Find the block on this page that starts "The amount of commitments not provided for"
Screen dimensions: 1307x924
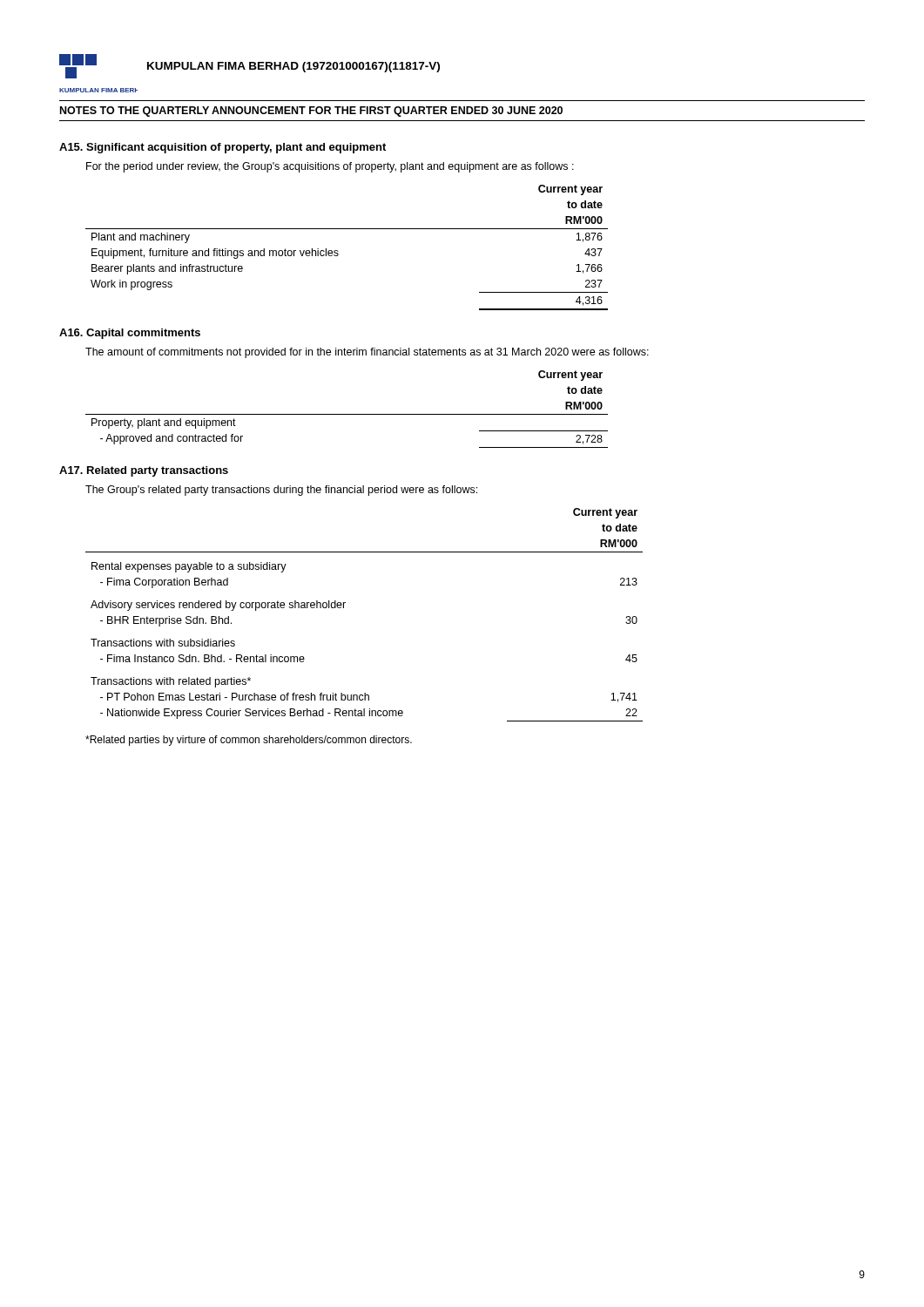(367, 352)
